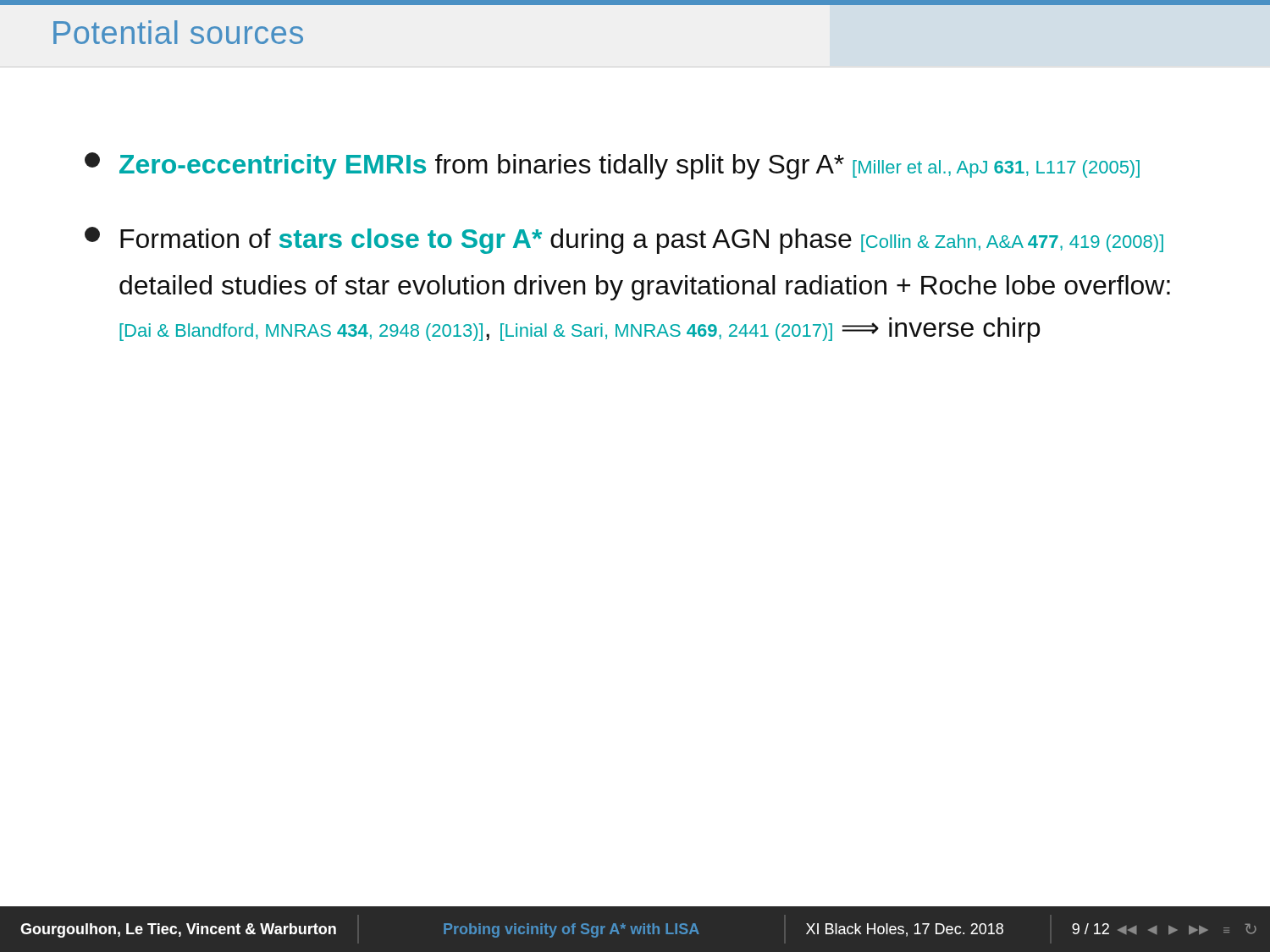This screenshot has width=1270, height=952.
Task: Click the passage that begins "Formation of stars close to"
Action: [635, 284]
